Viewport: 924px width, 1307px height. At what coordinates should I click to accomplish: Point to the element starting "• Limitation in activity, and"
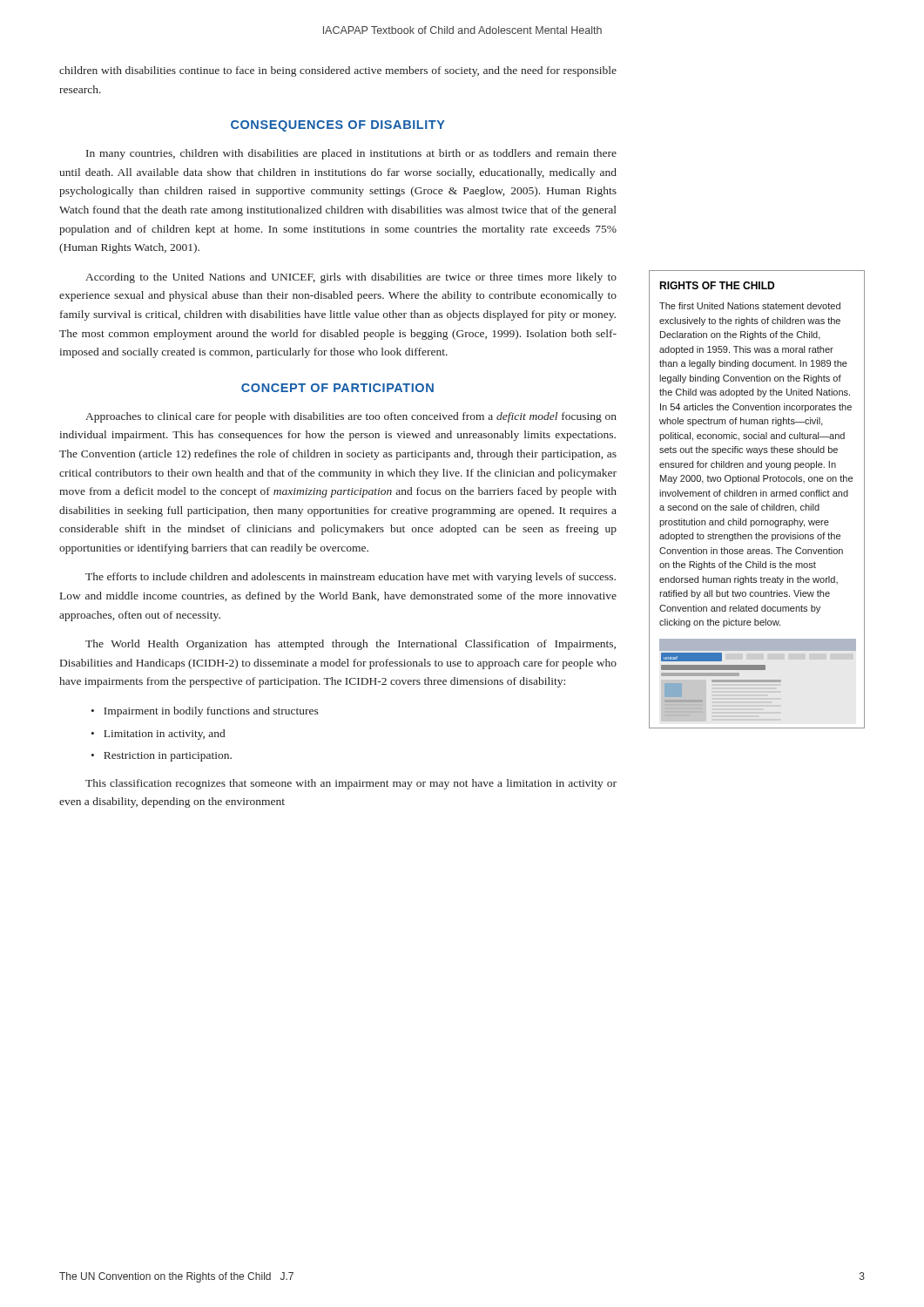pyautogui.click(x=158, y=733)
